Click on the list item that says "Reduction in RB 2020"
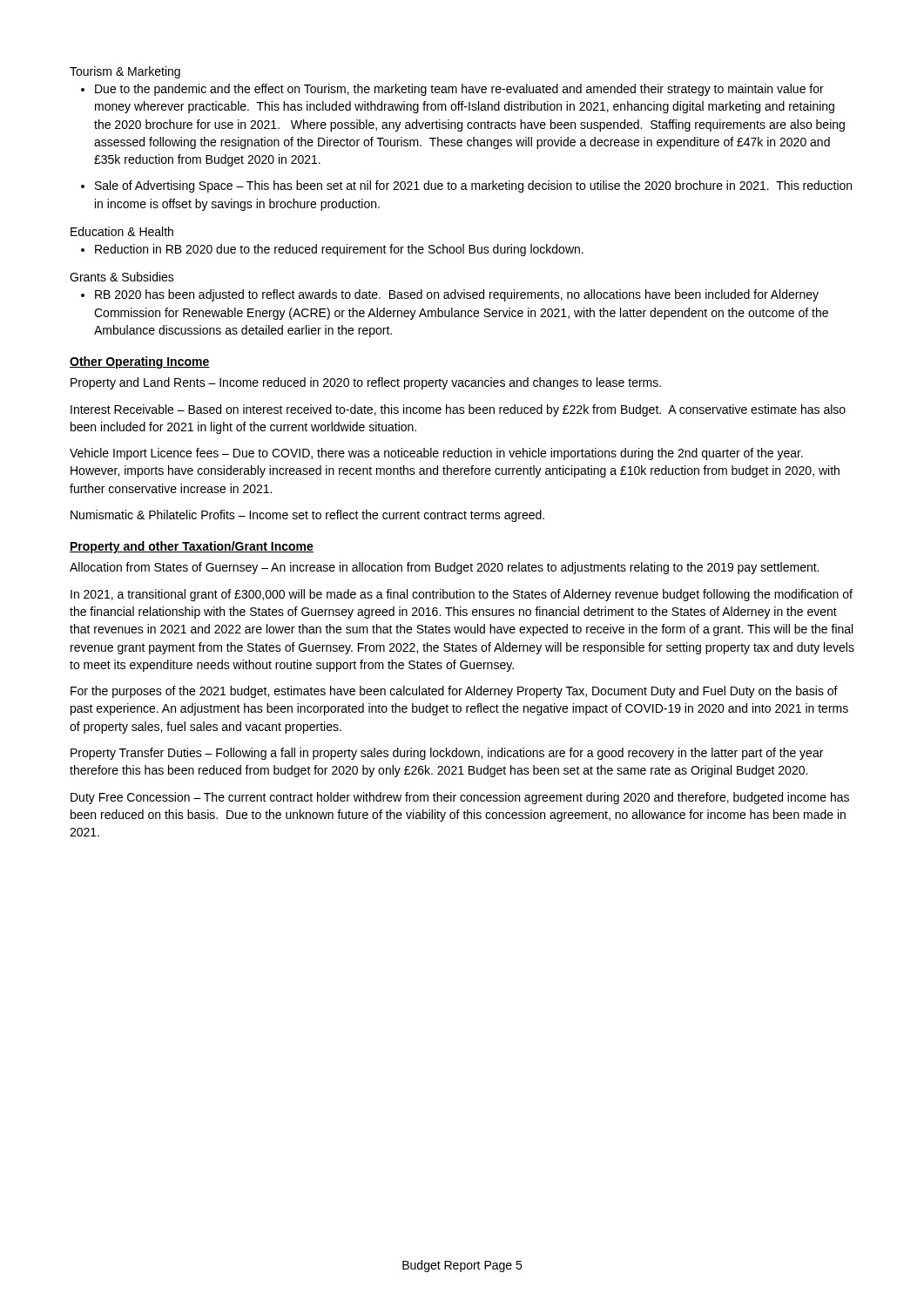Viewport: 924px width, 1307px height. click(x=339, y=249)
